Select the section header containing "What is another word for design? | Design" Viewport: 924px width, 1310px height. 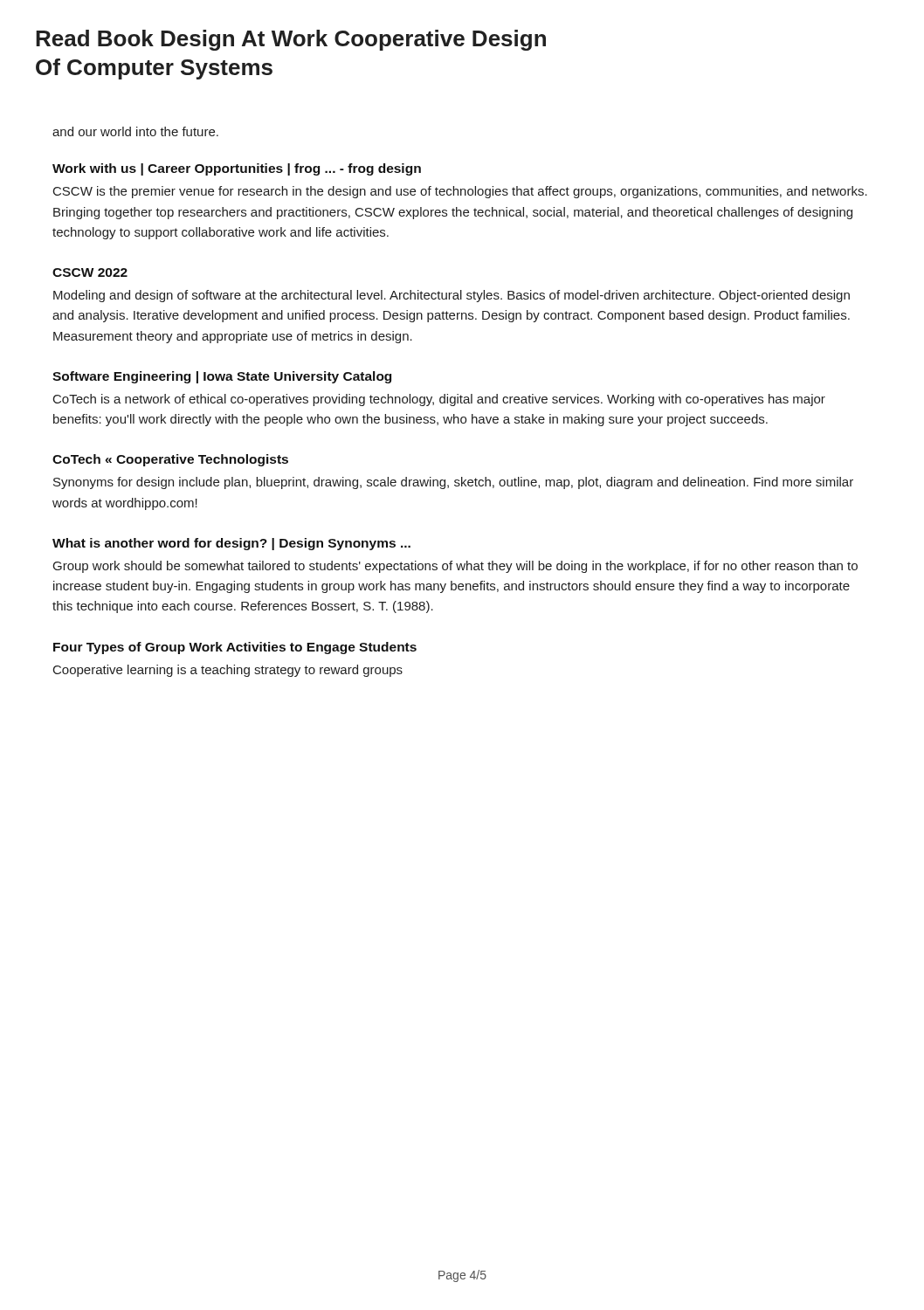232,543
